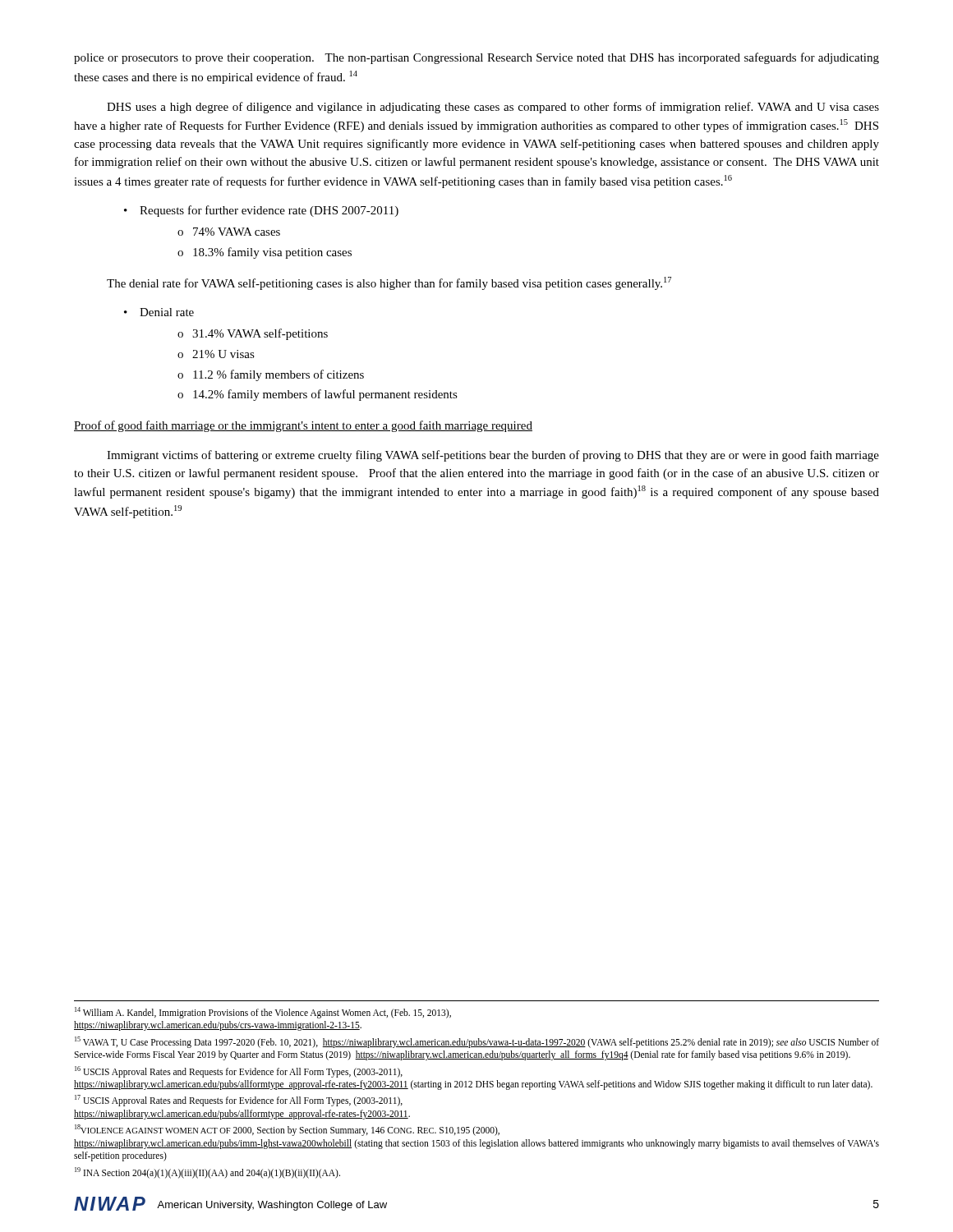
Task: Locate the block starting "The denial rate for VAWA self-petitioning"
Action: coord(389,282)
